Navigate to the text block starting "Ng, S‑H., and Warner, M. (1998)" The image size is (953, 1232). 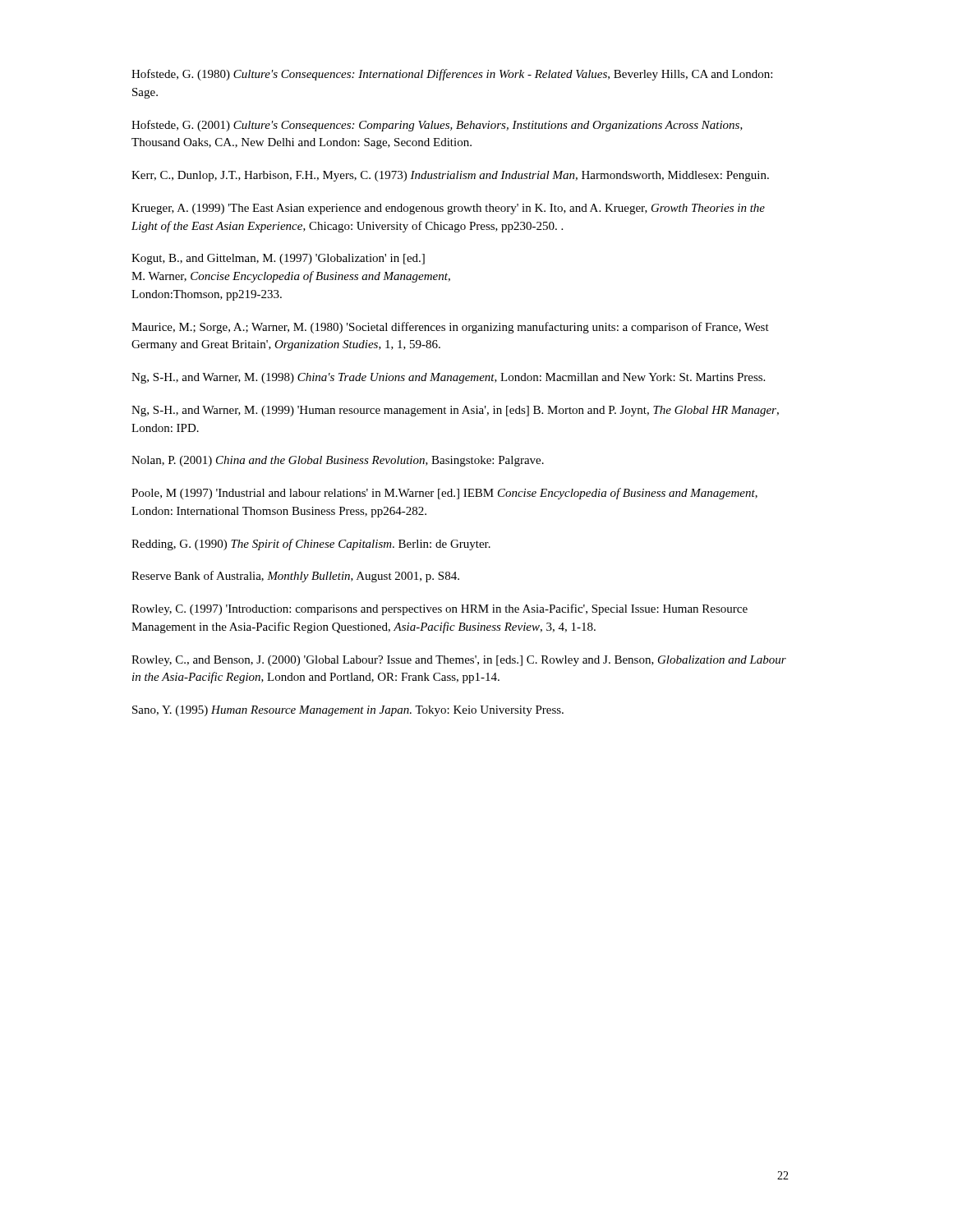tap(449, 377)
